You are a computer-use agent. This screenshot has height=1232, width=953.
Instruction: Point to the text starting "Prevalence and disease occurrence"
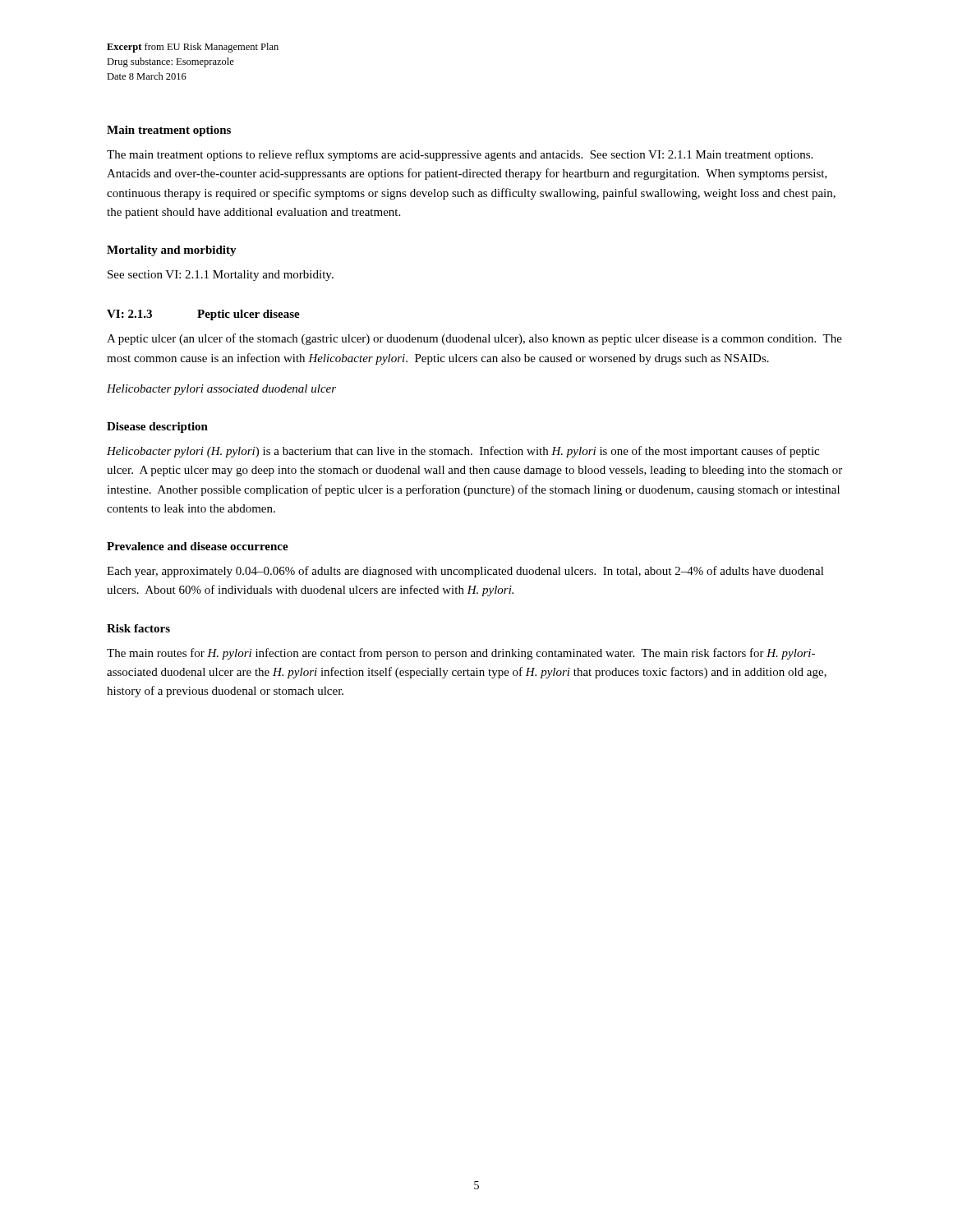click(197, 546)
